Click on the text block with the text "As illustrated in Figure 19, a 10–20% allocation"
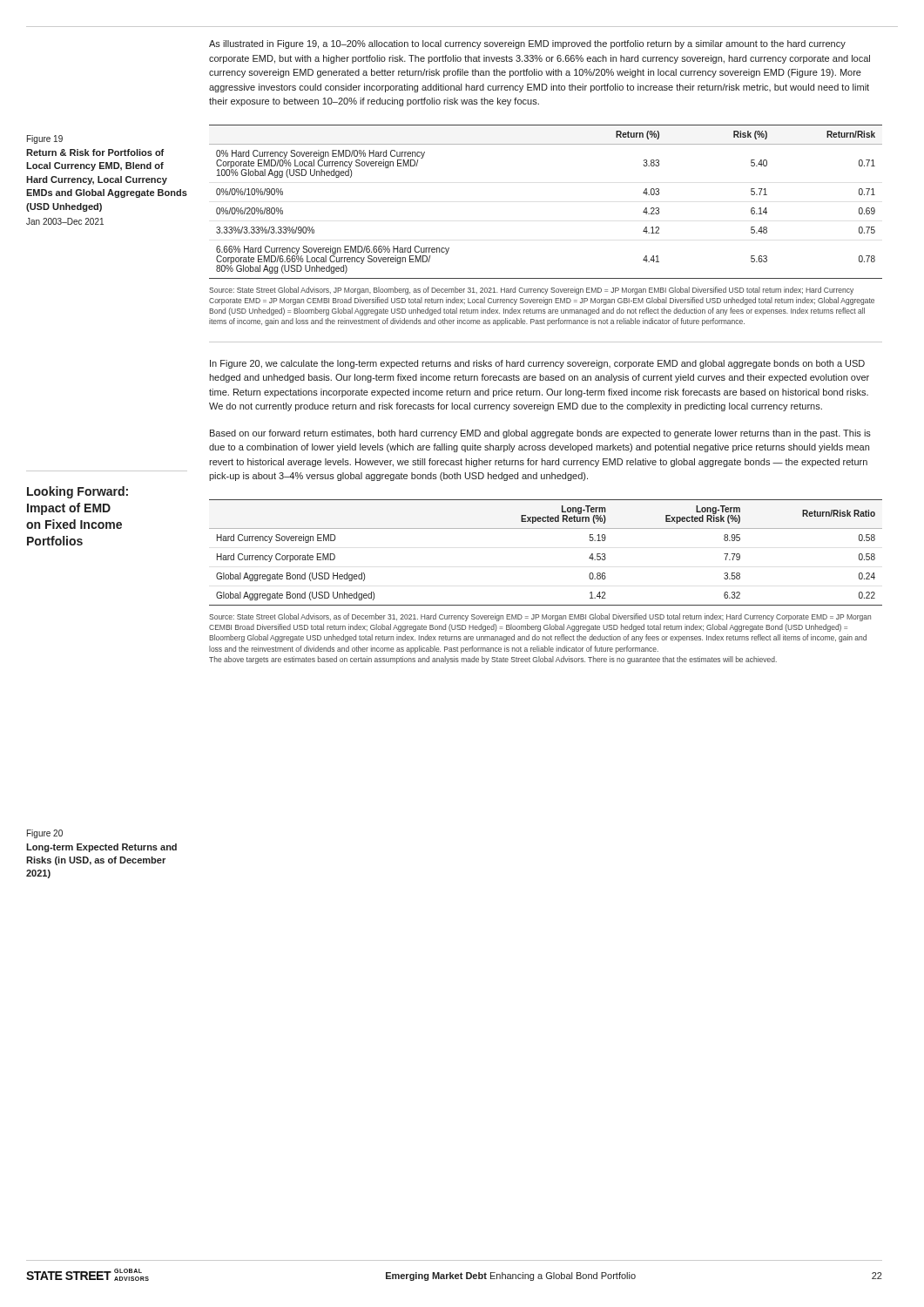 [546, 73]
